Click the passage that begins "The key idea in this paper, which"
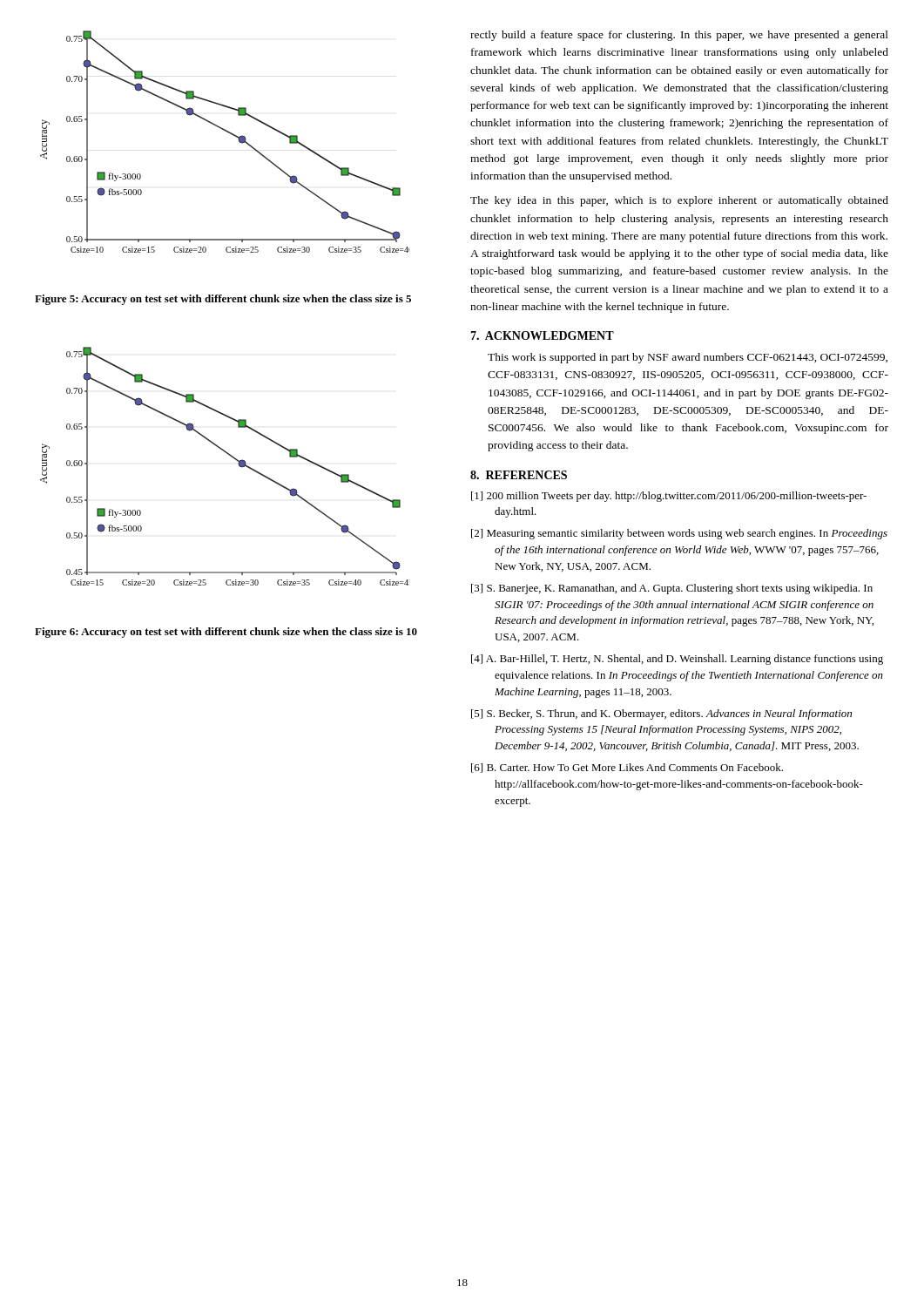This screenshot has height=1307, width=924. pos(679,253)
